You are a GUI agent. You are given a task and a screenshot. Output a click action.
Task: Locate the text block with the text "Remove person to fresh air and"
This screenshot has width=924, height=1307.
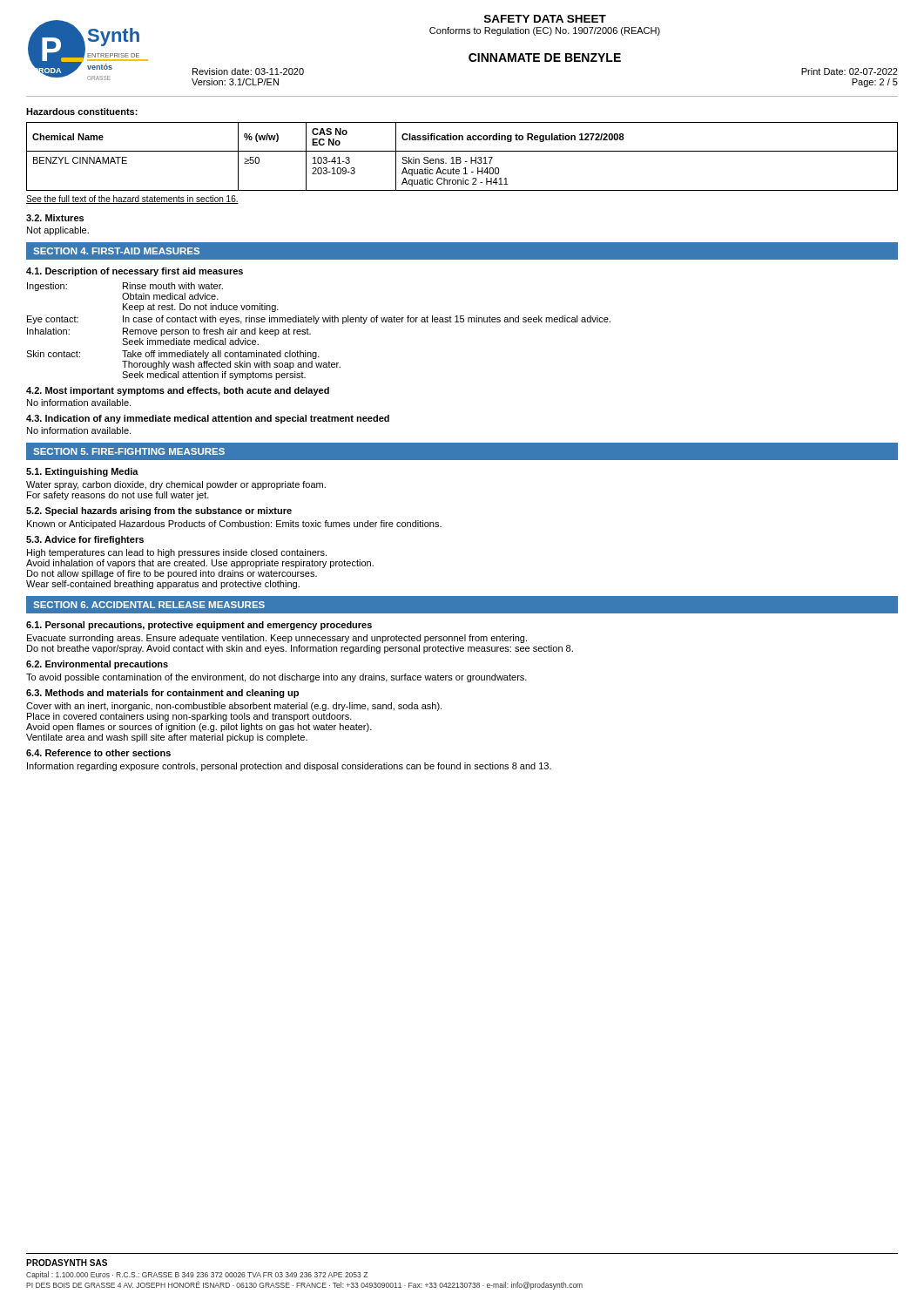pos(217,336)
